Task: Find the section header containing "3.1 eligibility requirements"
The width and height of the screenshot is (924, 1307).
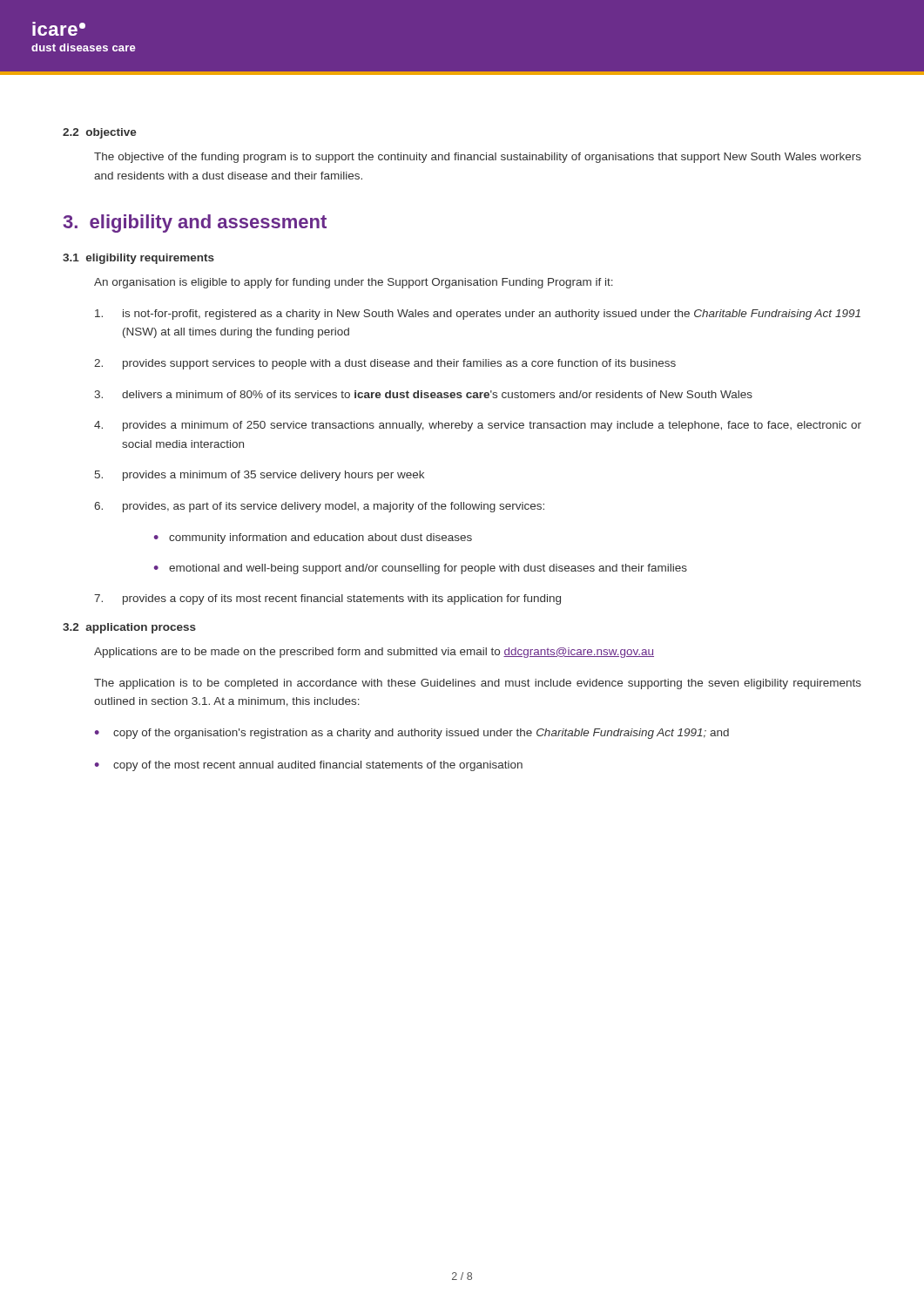Action: click(x=139, y=258)
